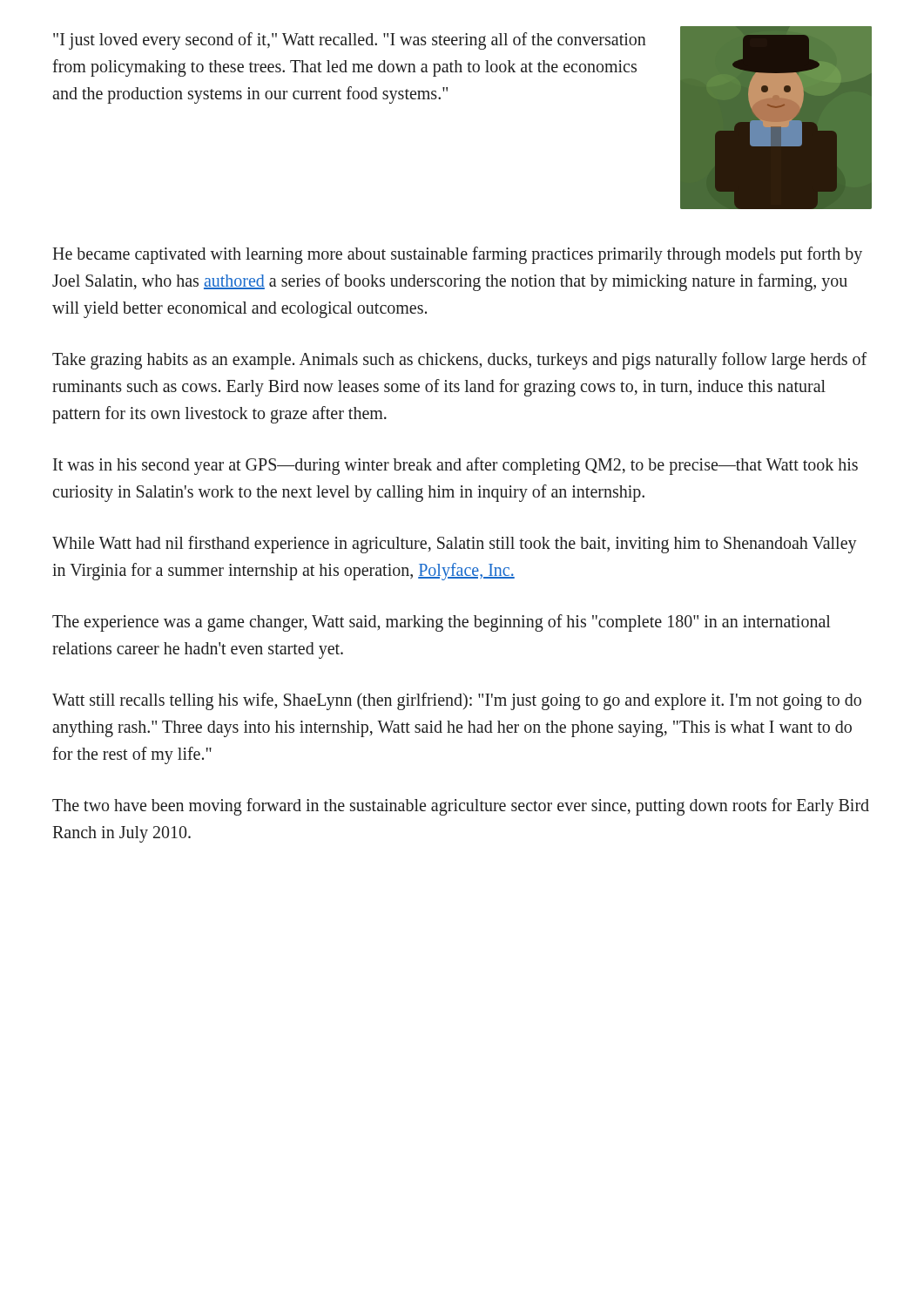Point to the text block starting "While Watt had nil firsthand"
This screenshot has width=924, height=1307.
(454, 556)
